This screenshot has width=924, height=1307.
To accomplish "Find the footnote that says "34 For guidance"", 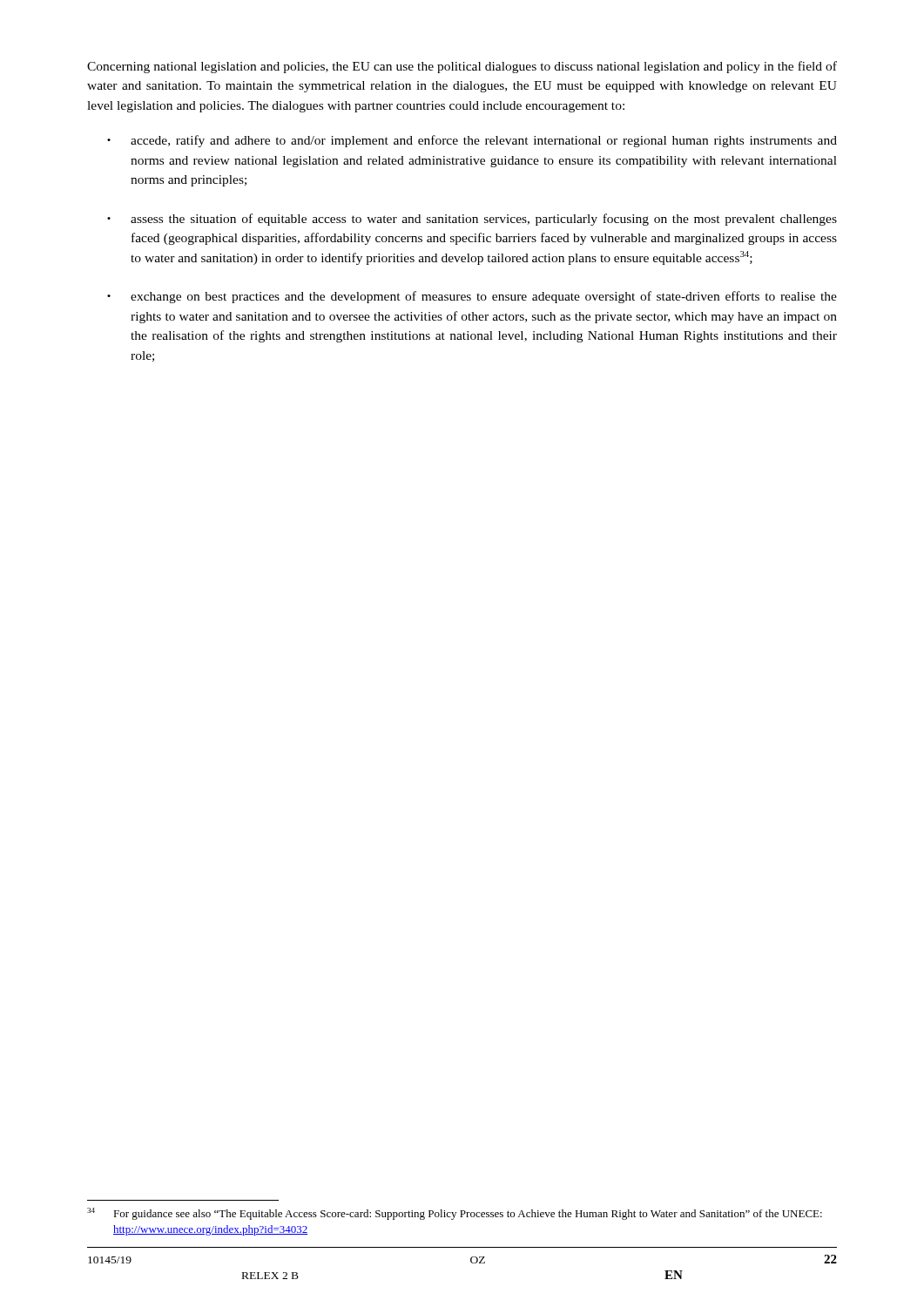I will click(x=462, y=1221).
